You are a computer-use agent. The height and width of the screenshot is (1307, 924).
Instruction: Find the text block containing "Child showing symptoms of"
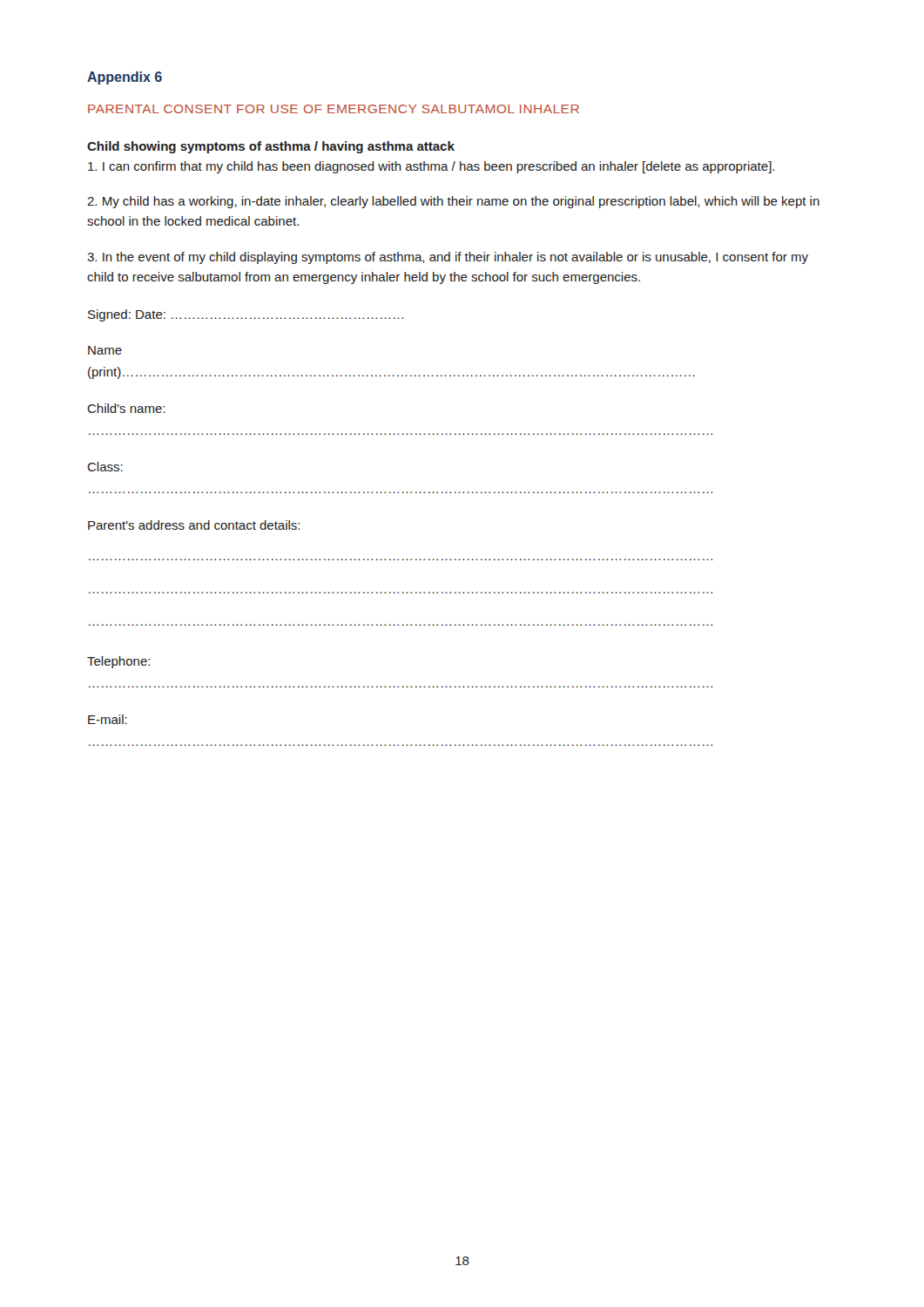[431, 156]
